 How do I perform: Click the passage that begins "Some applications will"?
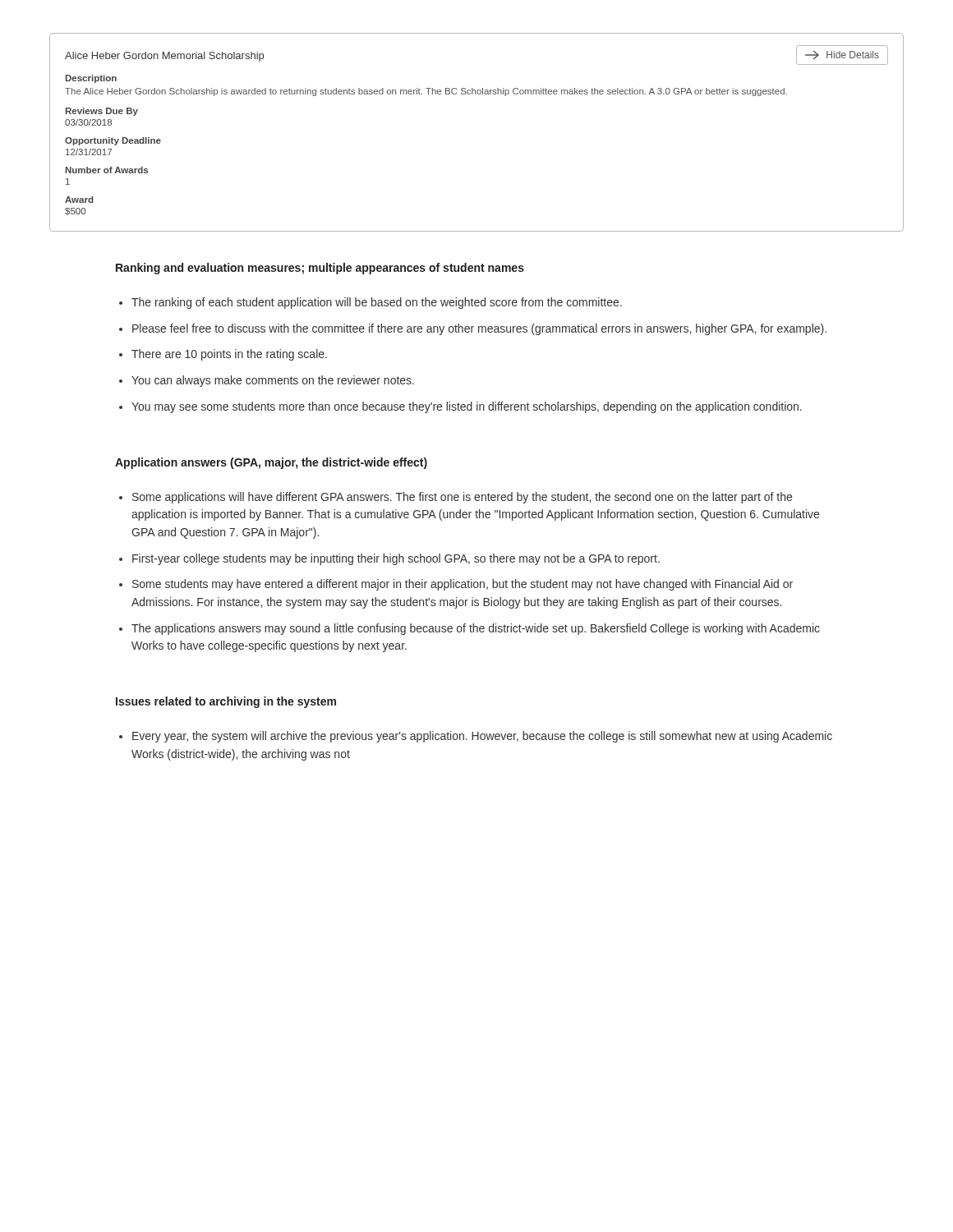click(x=476, y=514)
